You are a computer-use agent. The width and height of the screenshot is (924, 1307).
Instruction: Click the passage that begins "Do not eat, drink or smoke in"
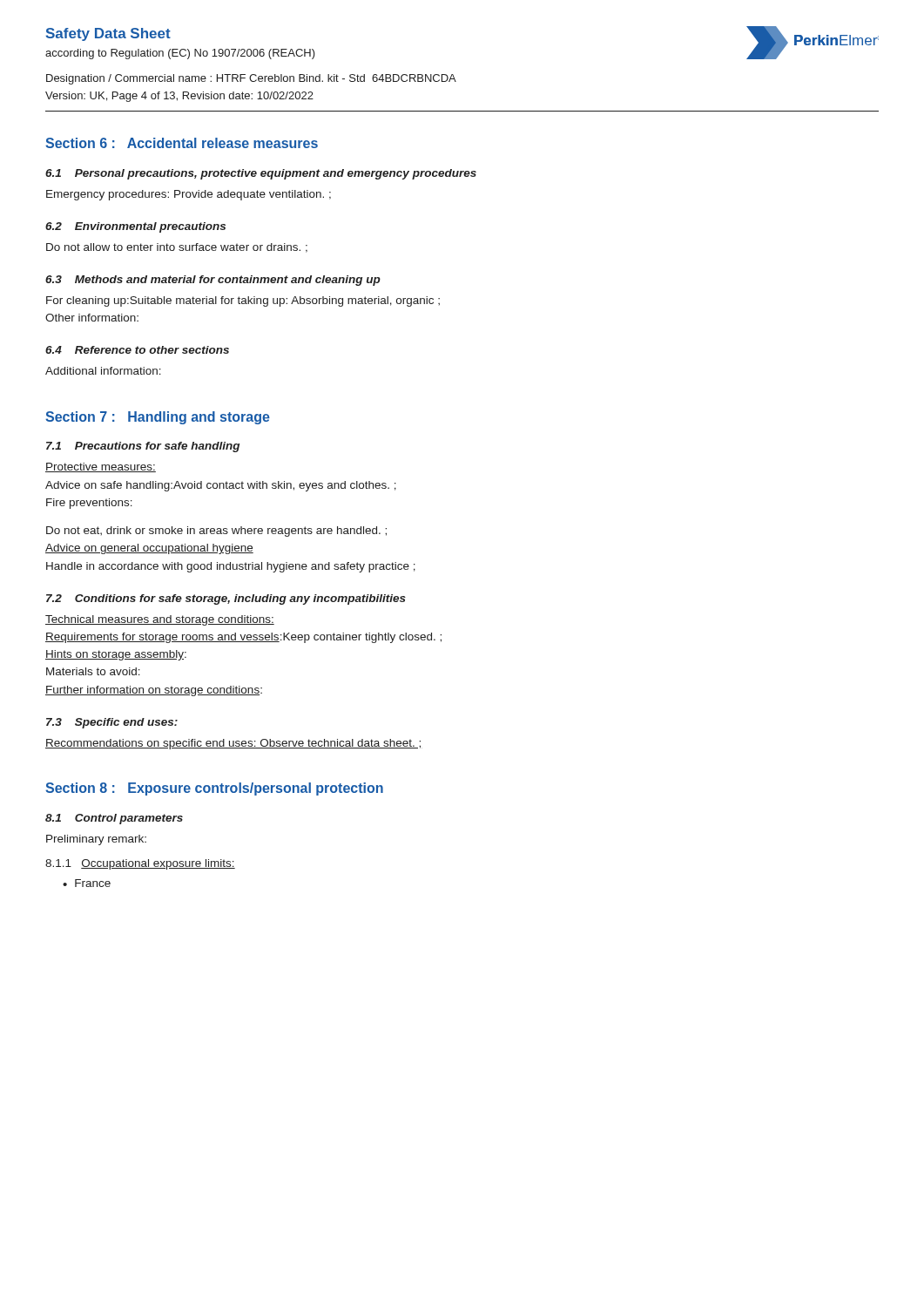[x=231, y=548]
